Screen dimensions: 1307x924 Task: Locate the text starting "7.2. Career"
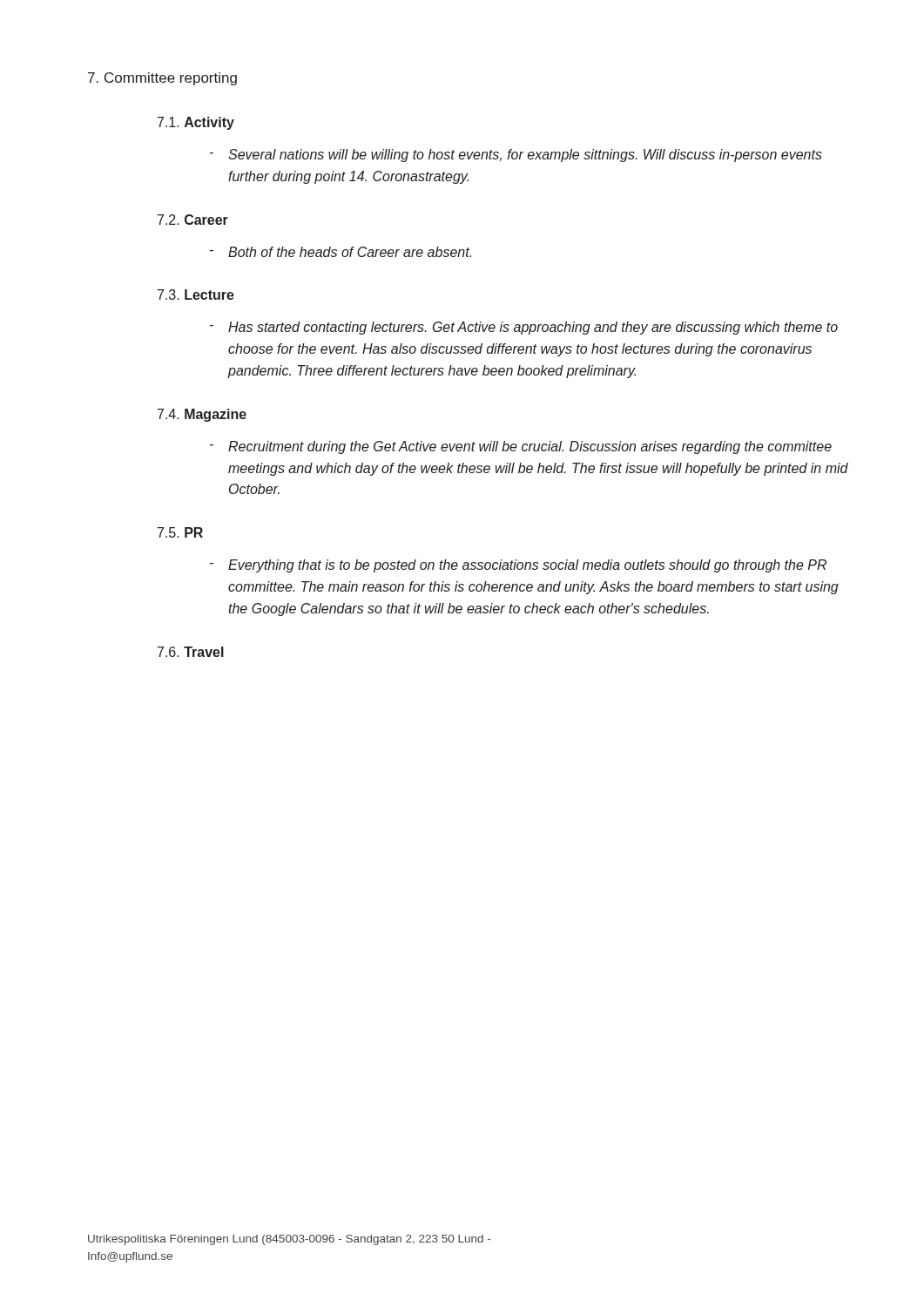point(192,220)
